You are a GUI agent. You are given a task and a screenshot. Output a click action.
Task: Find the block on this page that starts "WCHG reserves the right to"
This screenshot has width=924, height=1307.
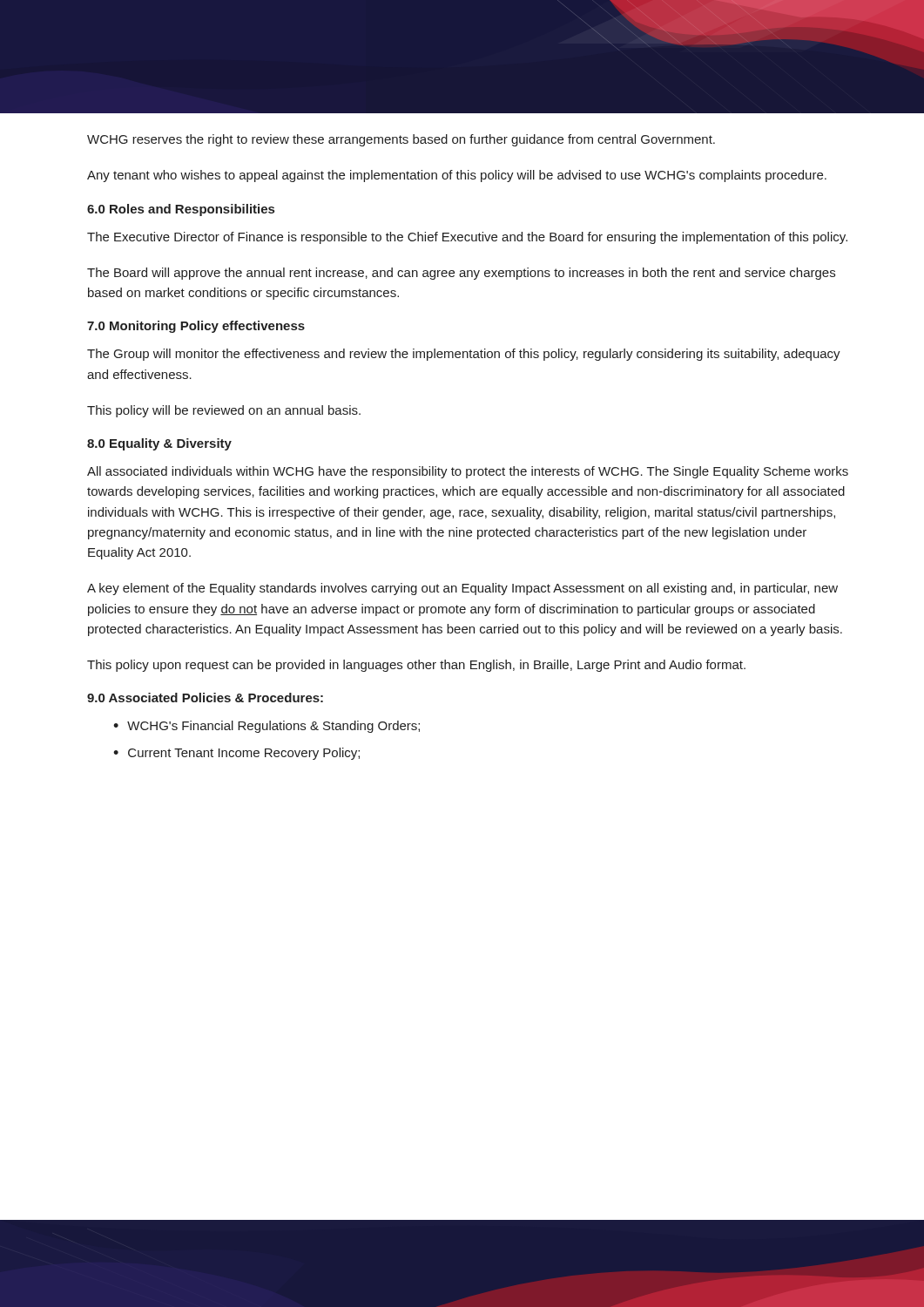tap(401, 139)
